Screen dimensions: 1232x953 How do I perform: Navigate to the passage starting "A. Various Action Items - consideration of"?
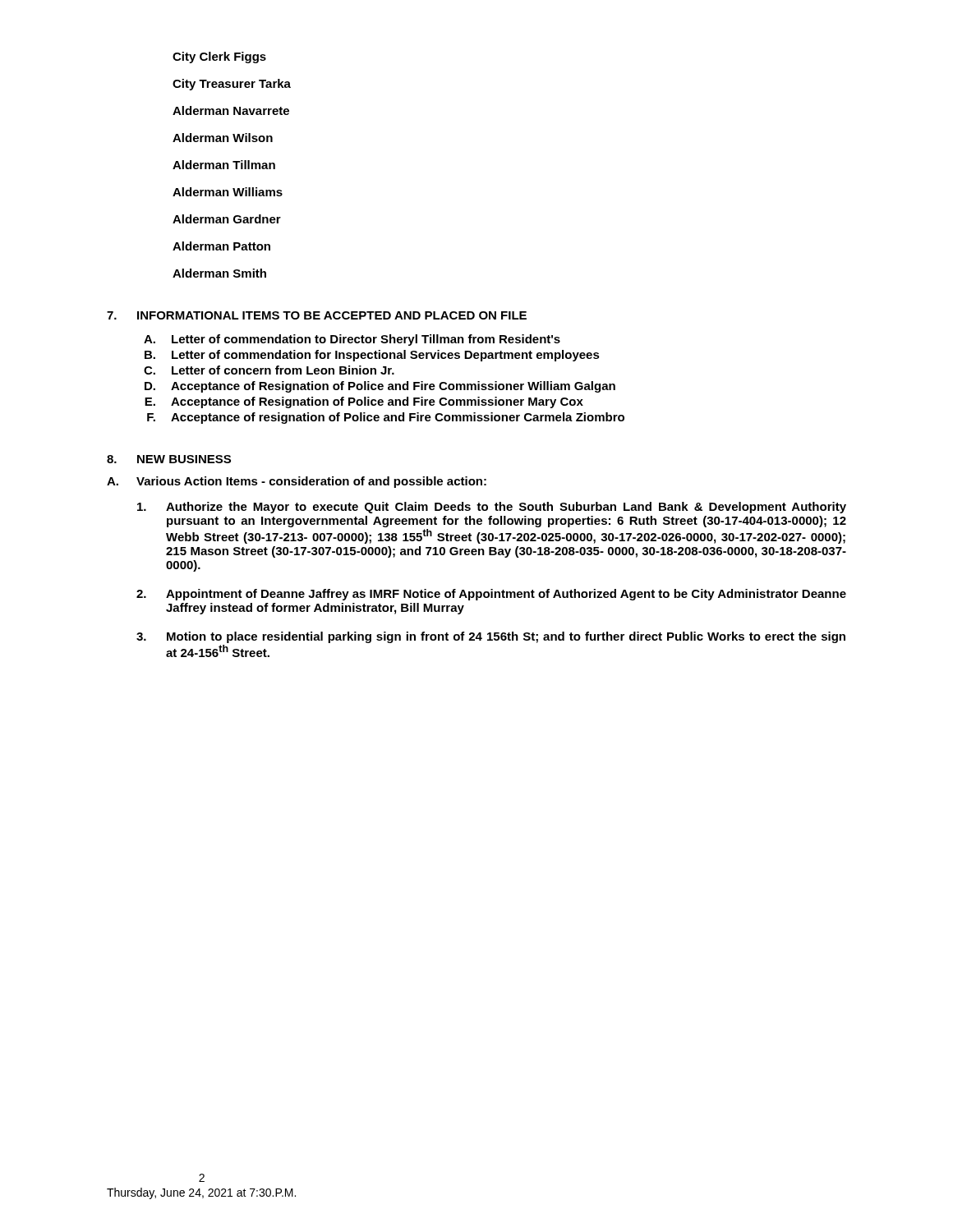[297, 481]
